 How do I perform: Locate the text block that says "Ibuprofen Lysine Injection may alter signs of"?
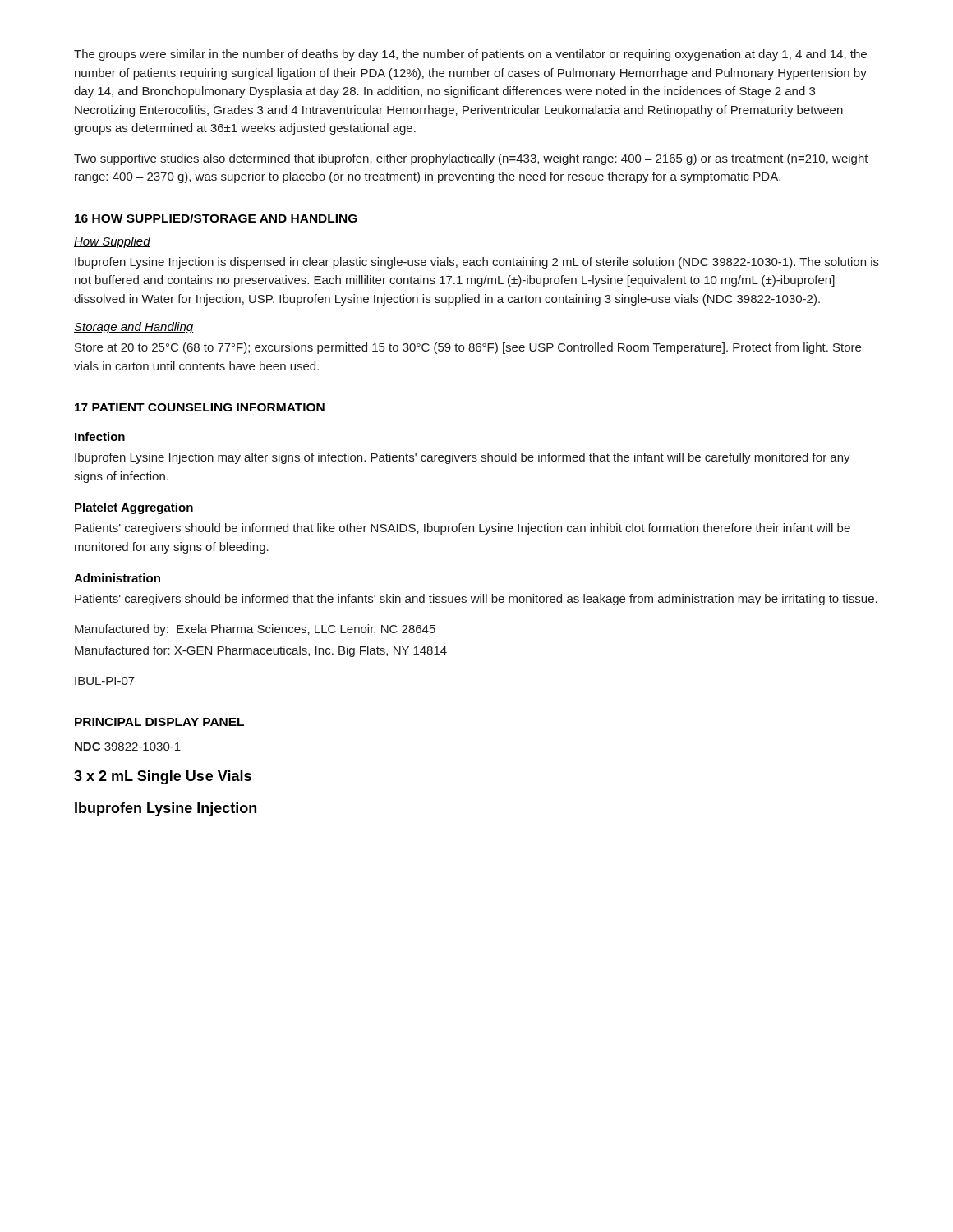[x=462, y=466]
